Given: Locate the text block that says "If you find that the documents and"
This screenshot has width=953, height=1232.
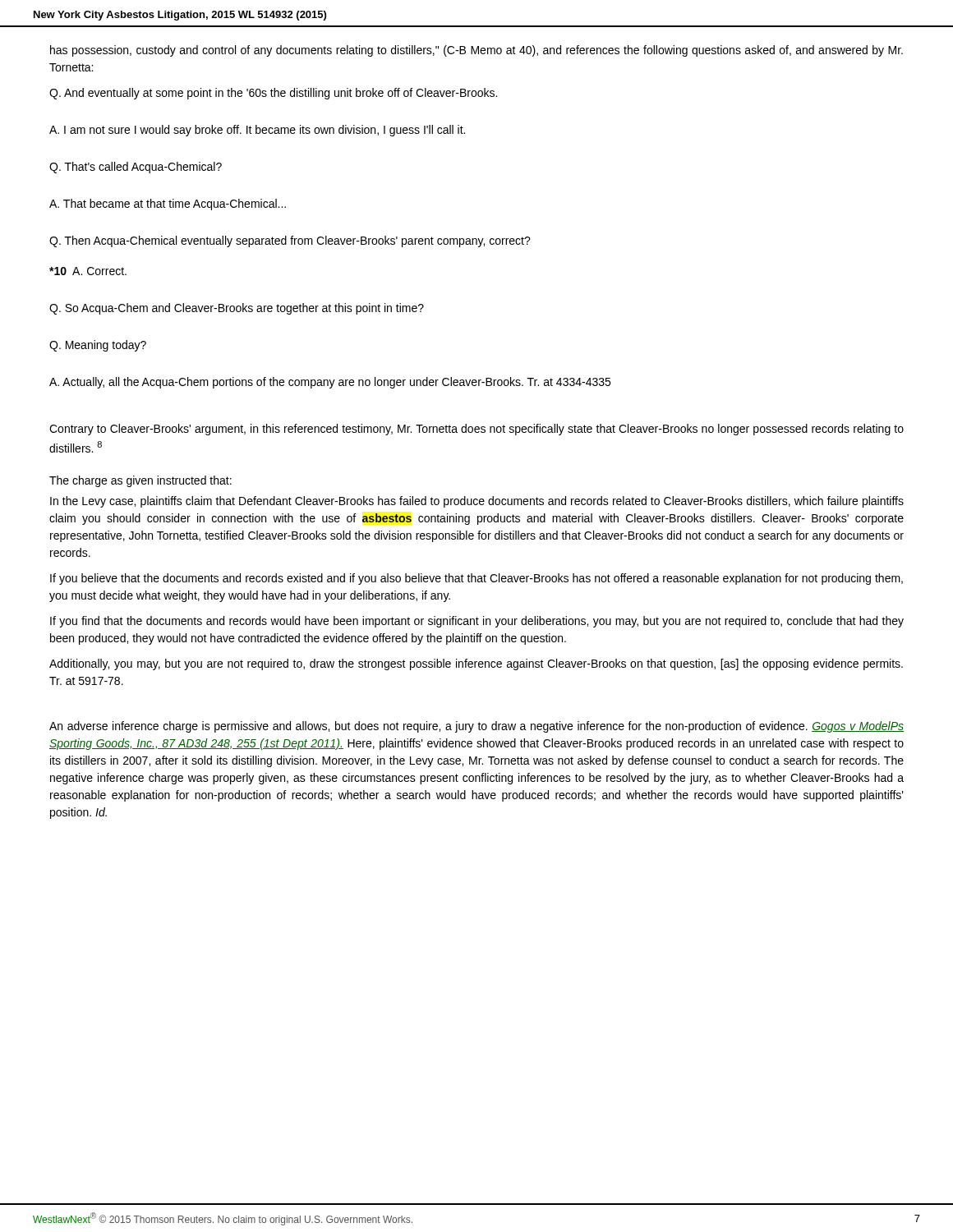Looking at the screenshot, I should pyautogui.click(x=476, y=629).
